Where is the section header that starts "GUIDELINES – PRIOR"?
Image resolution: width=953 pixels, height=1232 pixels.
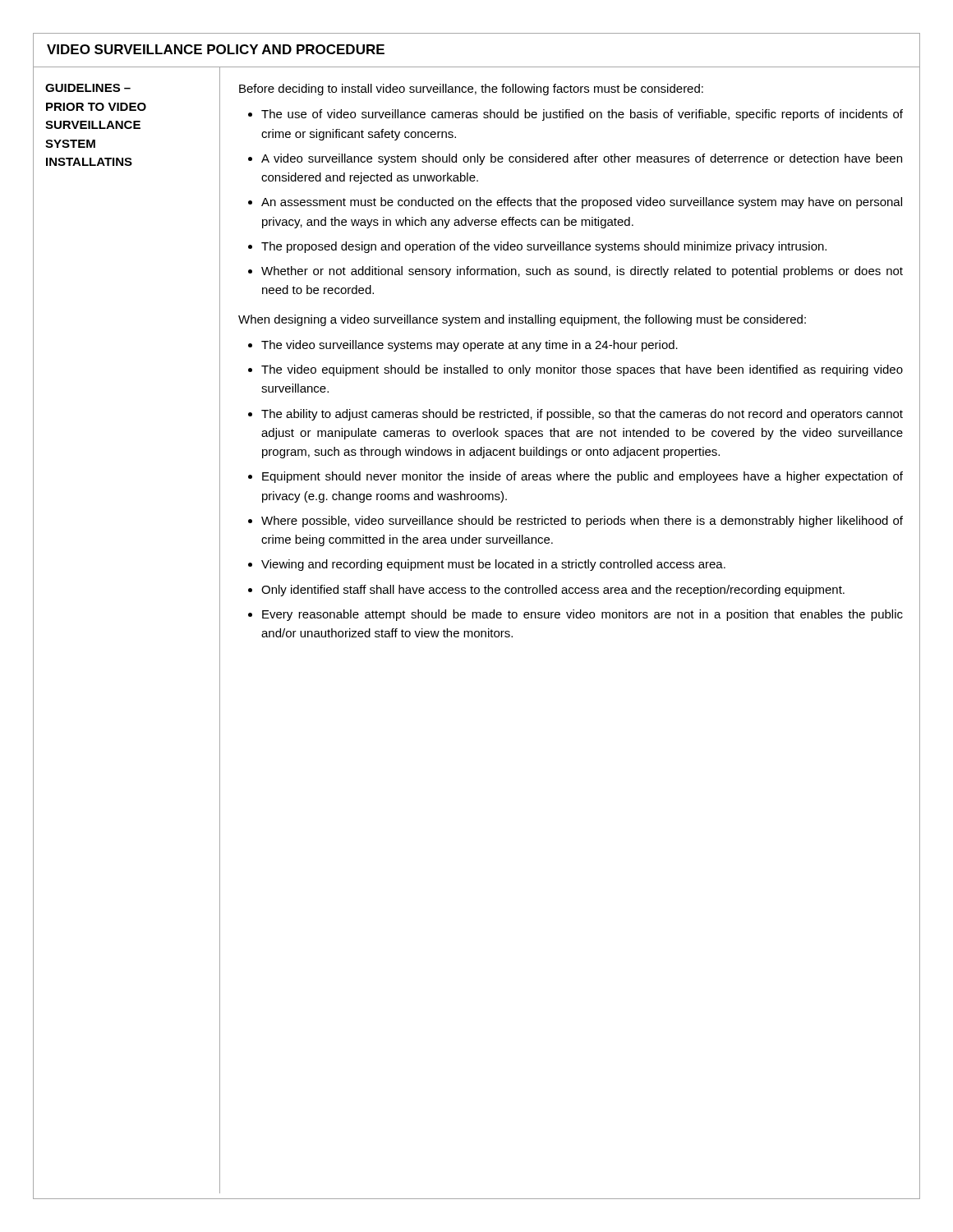tap(96, 124)
